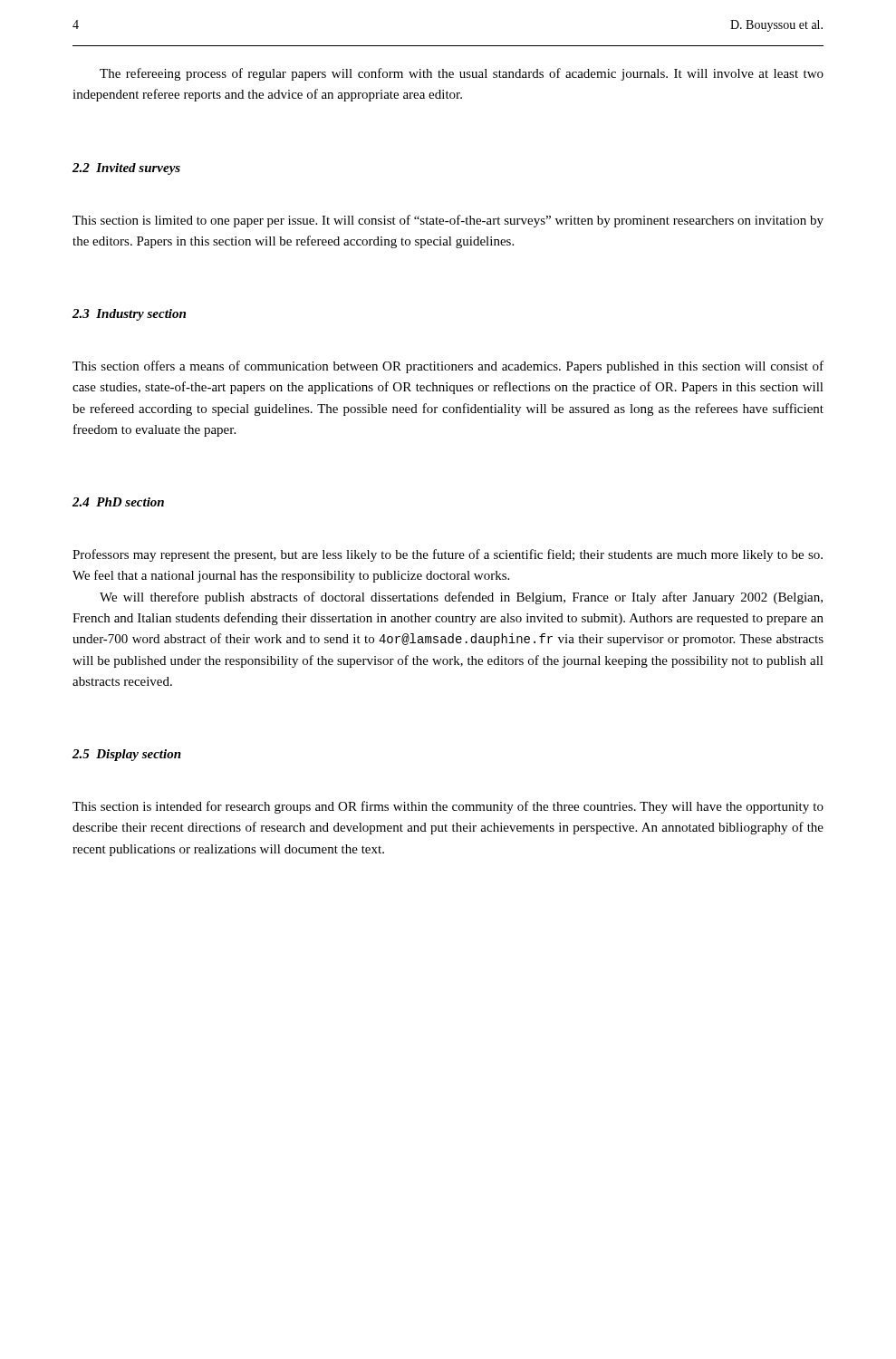Click the passage that begins "This section is limited to one"
Screen dimensions: 1359x896
[448, 231]
